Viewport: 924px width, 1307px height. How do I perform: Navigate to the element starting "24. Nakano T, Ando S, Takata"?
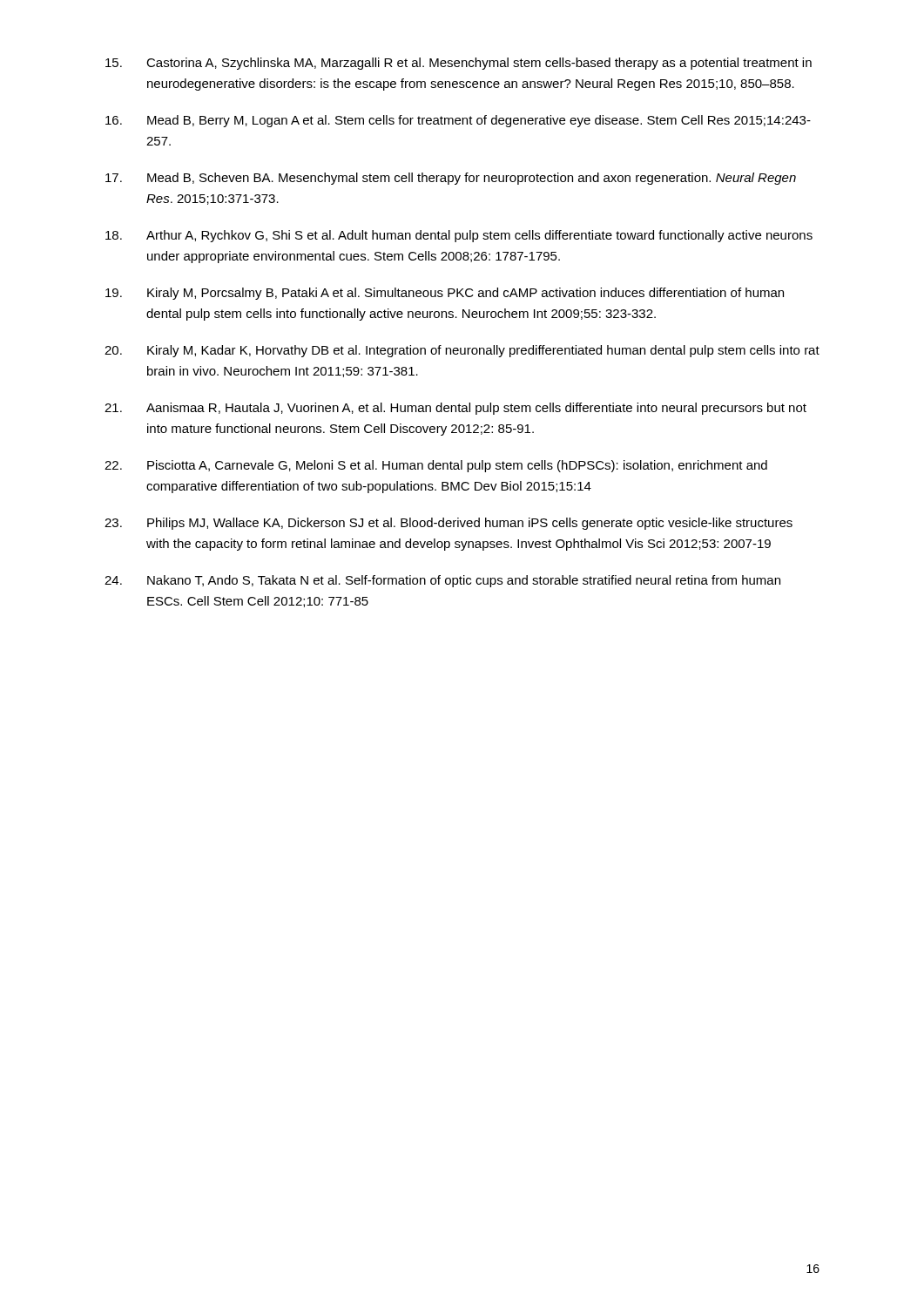(x=462, y=591)
